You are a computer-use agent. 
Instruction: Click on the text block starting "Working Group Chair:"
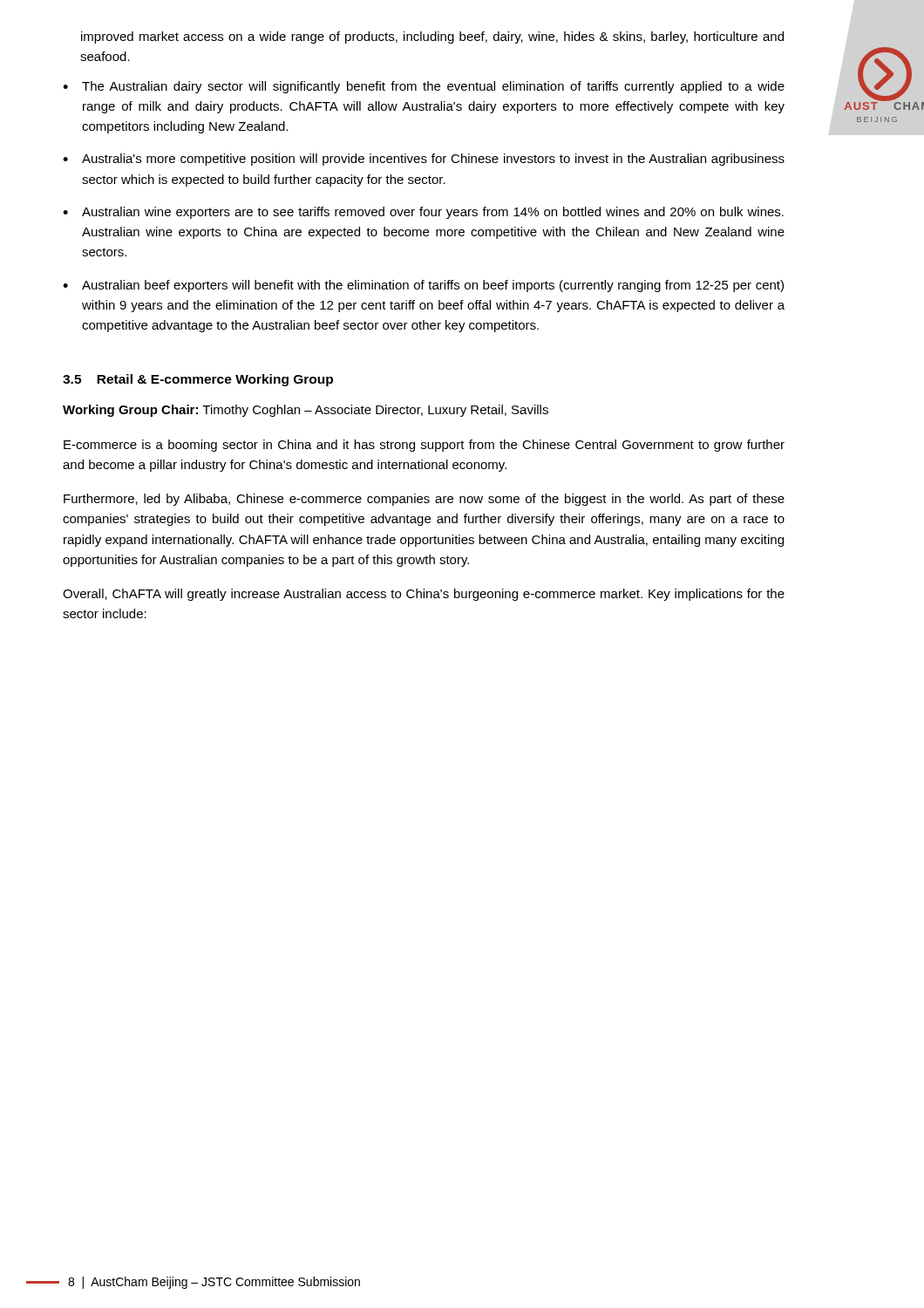[306, 410]
